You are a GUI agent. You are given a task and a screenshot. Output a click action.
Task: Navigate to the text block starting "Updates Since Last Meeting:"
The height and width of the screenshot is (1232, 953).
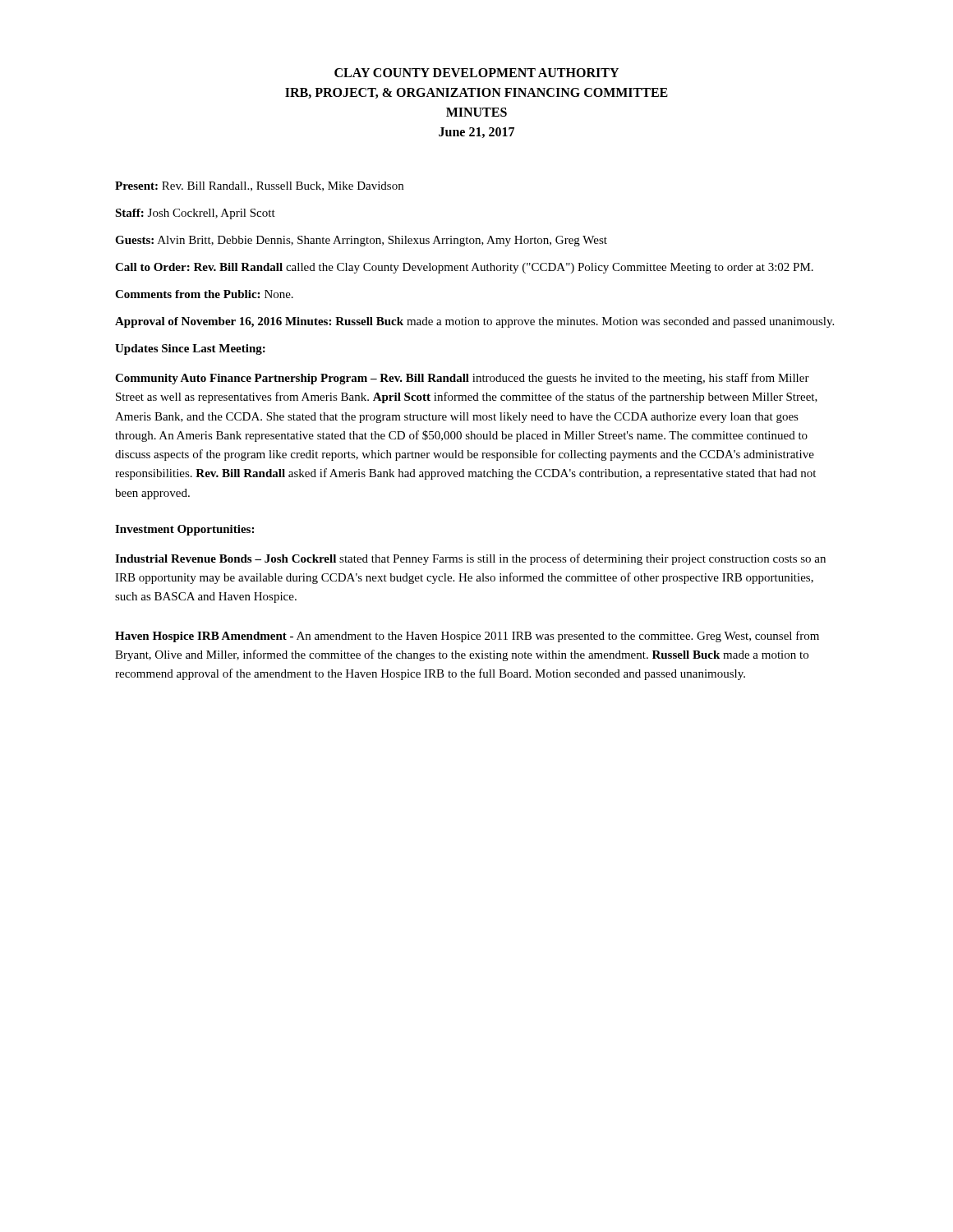(x=191, y=348)
